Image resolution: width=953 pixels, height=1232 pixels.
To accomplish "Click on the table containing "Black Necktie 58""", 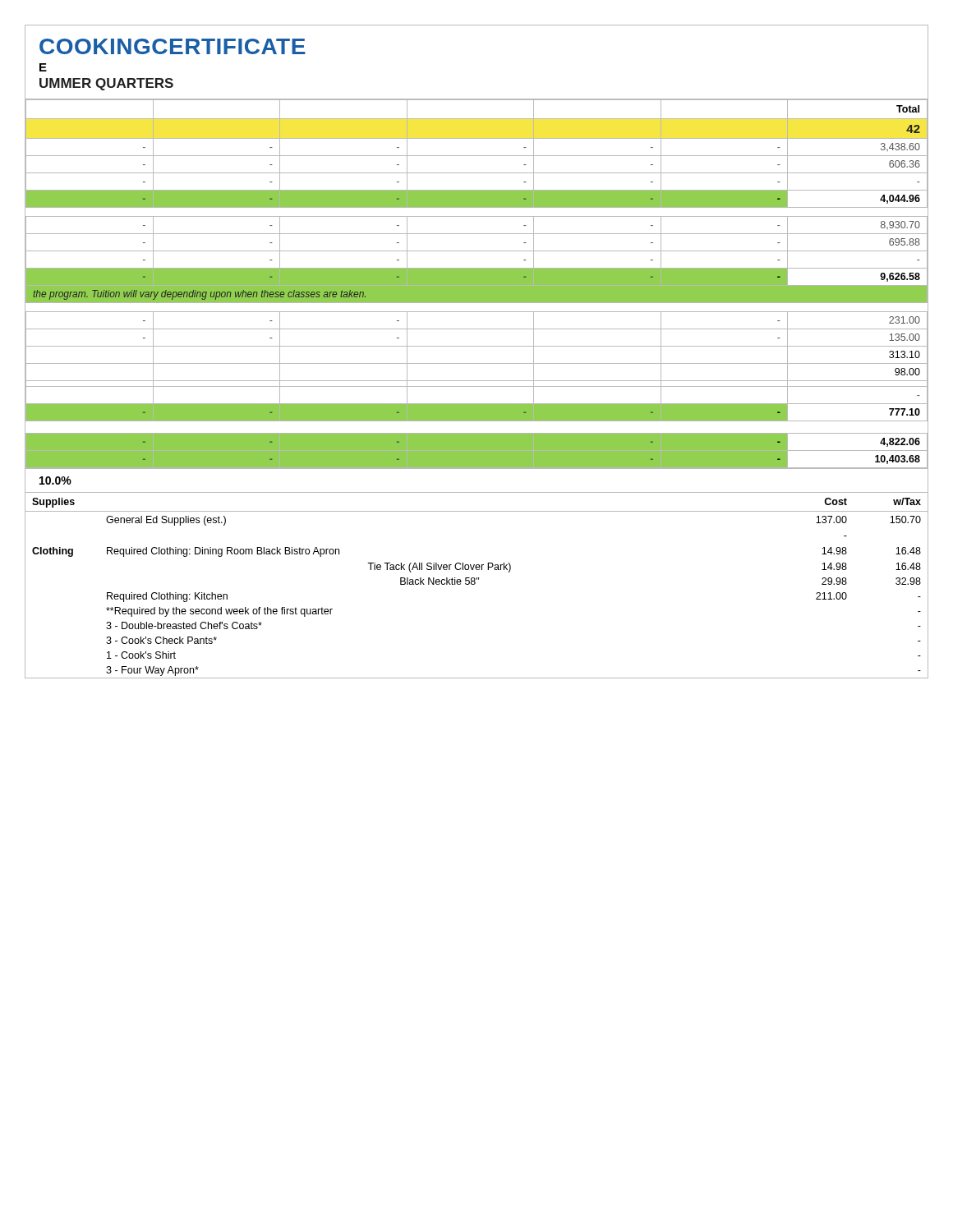I will 476,586.
